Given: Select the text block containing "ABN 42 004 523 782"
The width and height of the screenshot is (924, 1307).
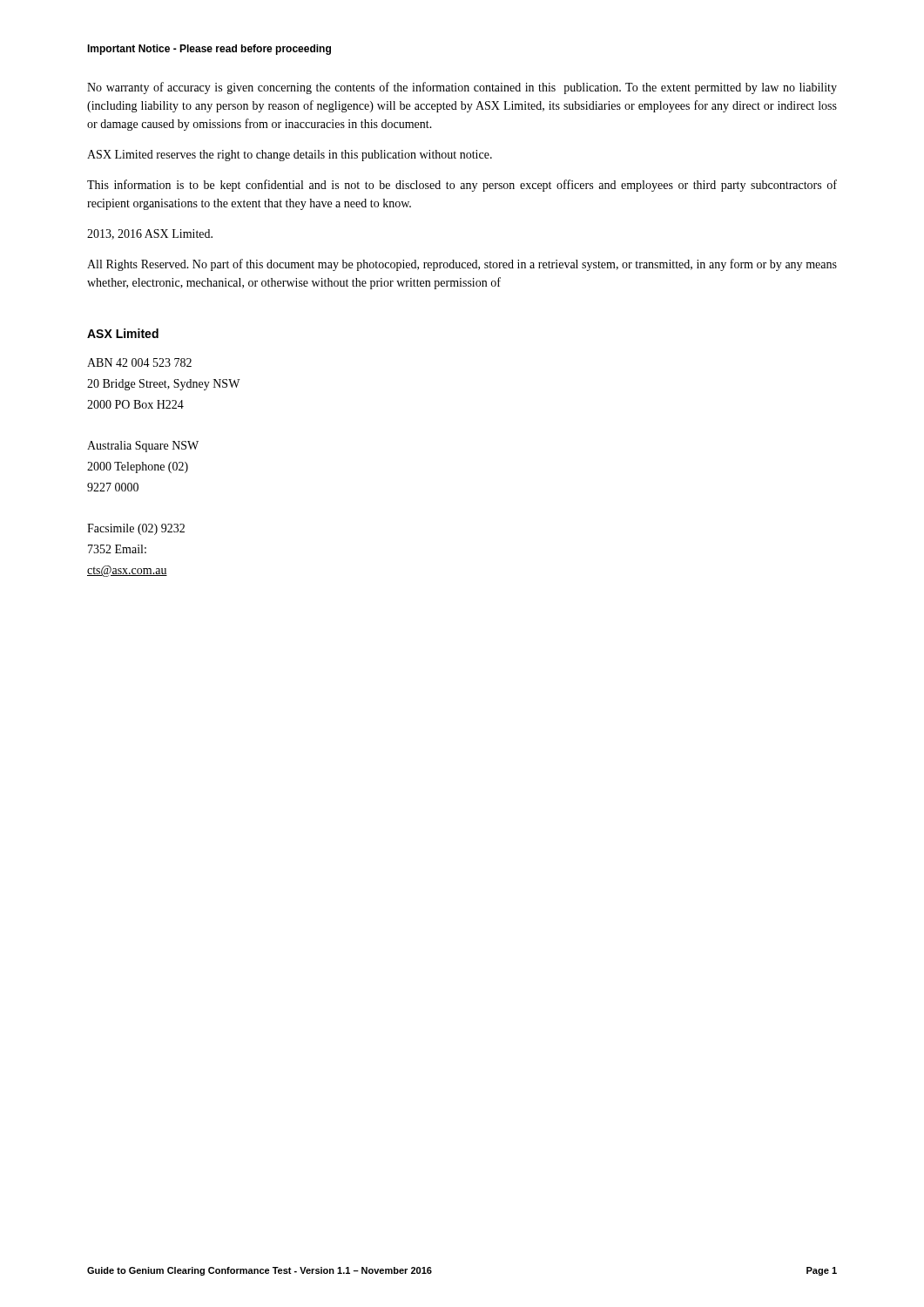Looking at the screenshot, I should pos(163,467).
